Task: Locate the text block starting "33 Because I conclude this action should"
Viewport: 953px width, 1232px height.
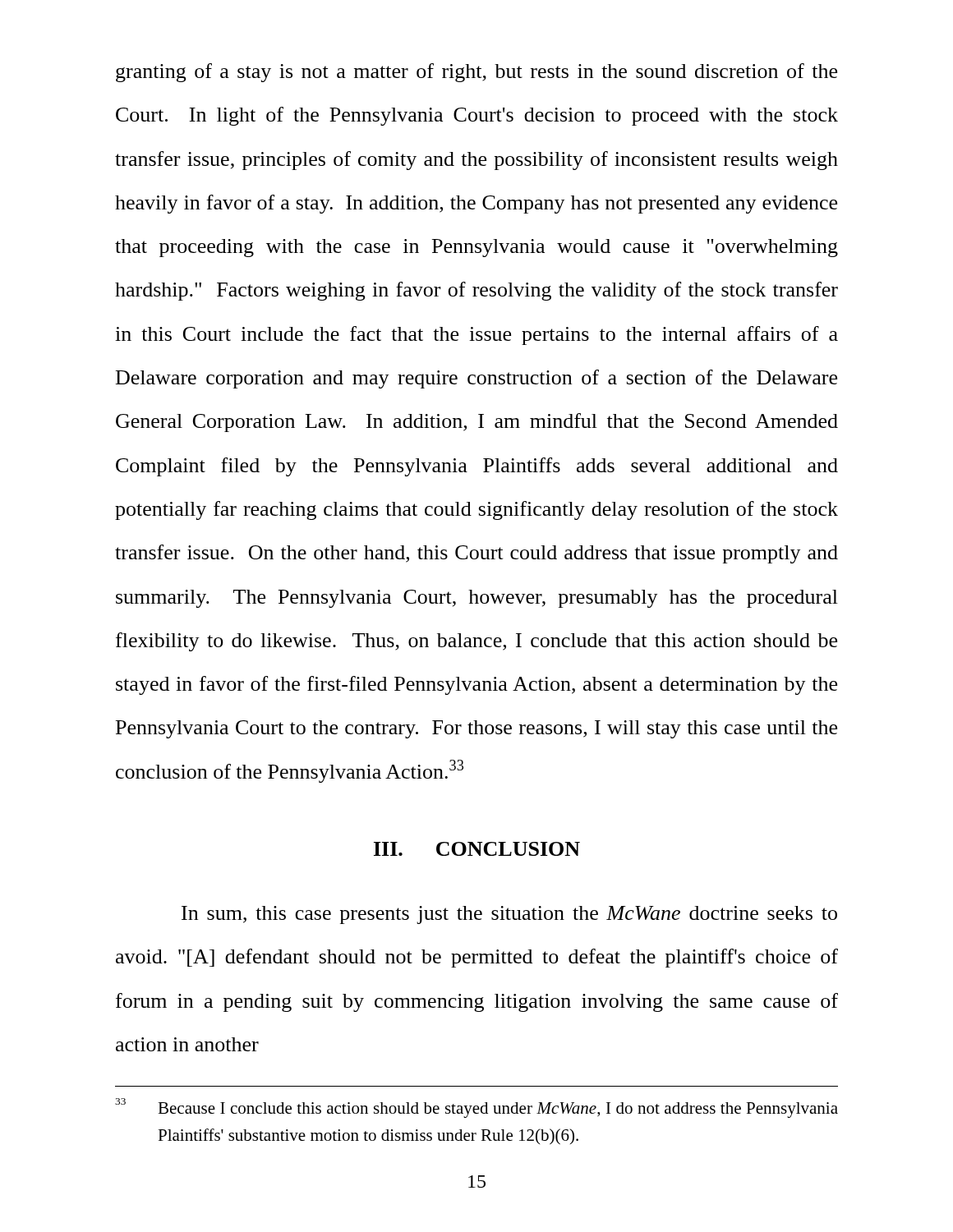Action: coord(476,1122)
